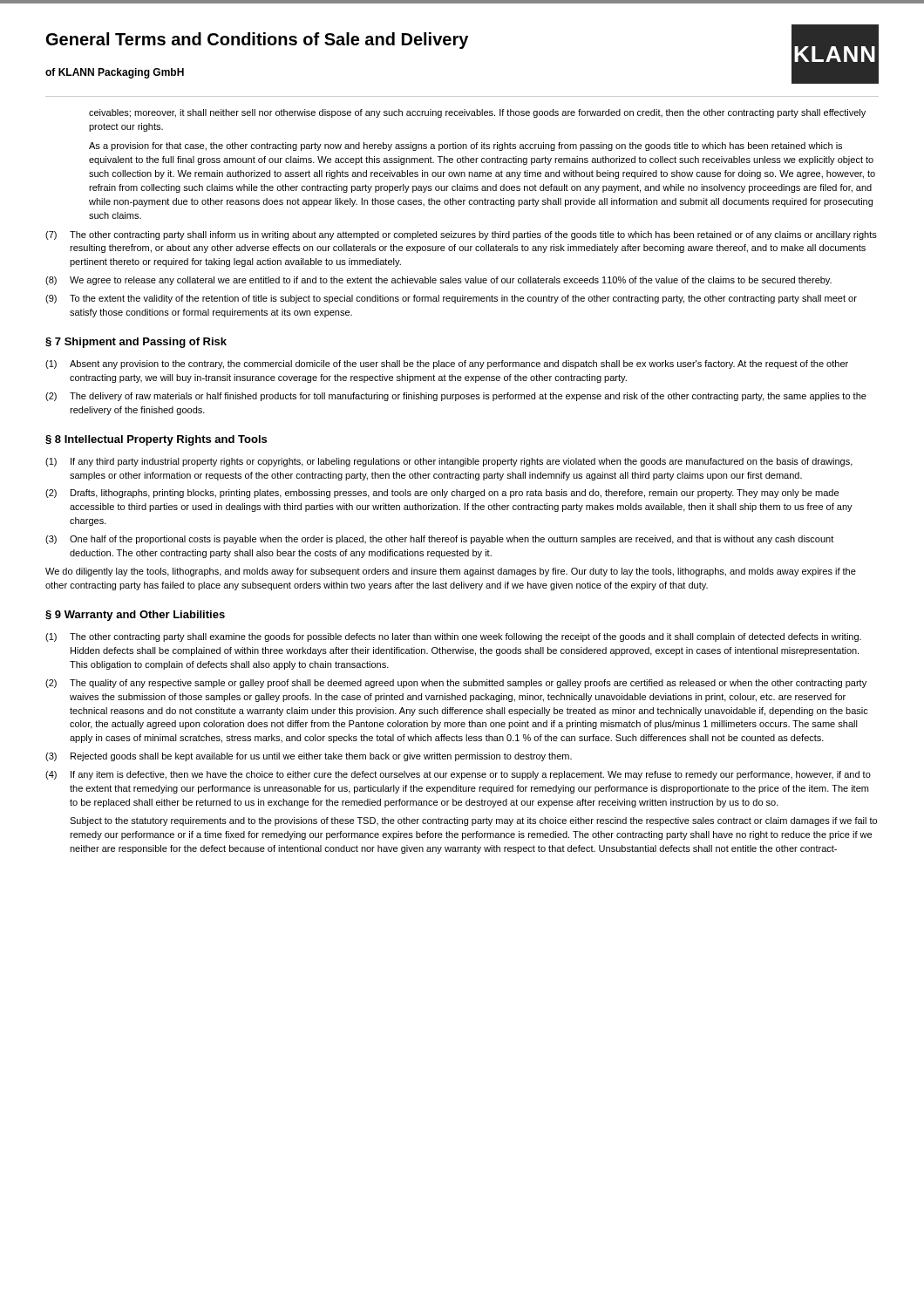
Task: Find the block starting "(1) The other contracting party shall examine"
Action: tap(462, 651)
